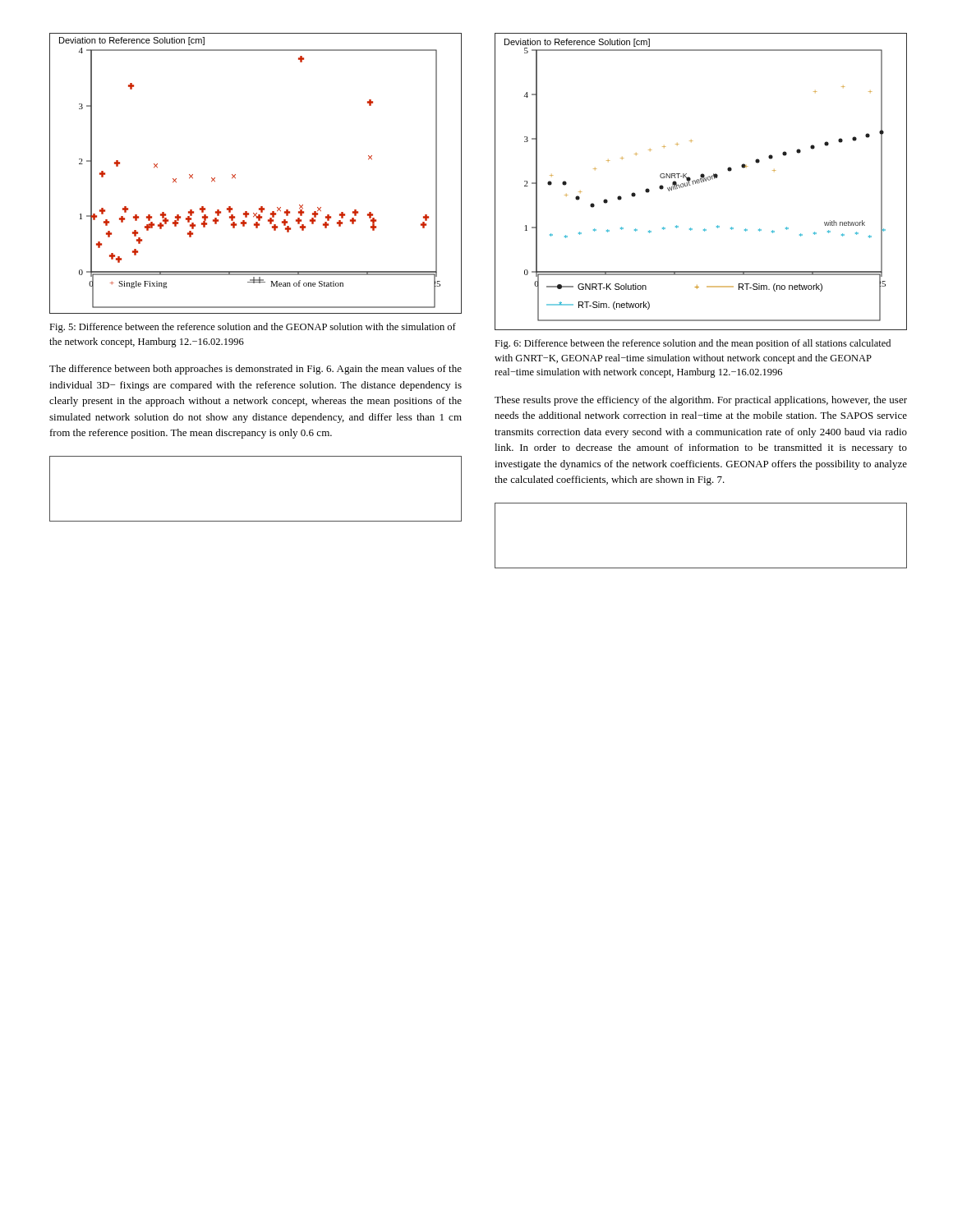Viewport: 953px width, 1232px height.
Task: Find the block on this page that starts "The difference between both approaches is demonstrated in"
Action: coord(255,400)
